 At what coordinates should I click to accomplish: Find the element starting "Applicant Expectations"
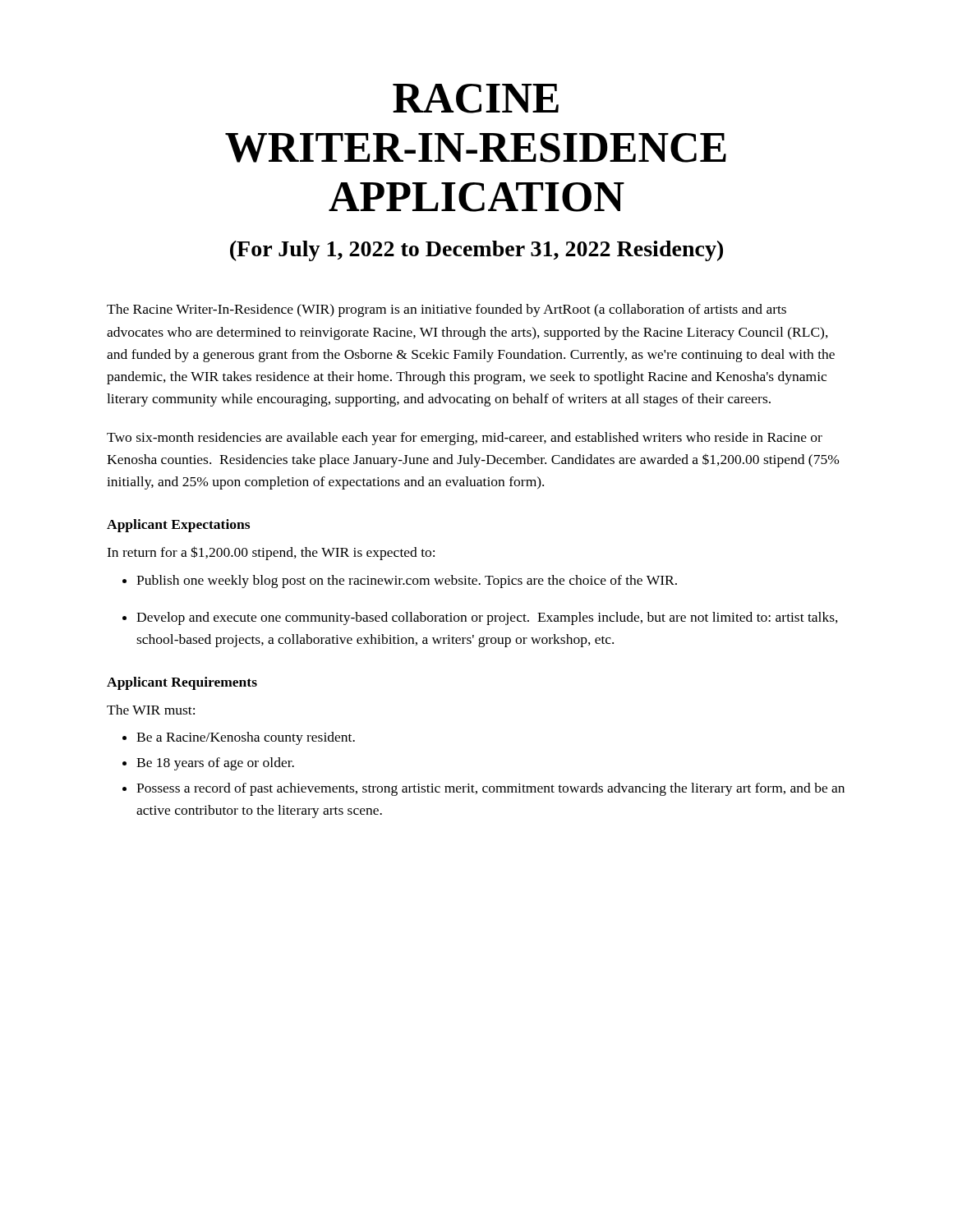click(178, 524)
